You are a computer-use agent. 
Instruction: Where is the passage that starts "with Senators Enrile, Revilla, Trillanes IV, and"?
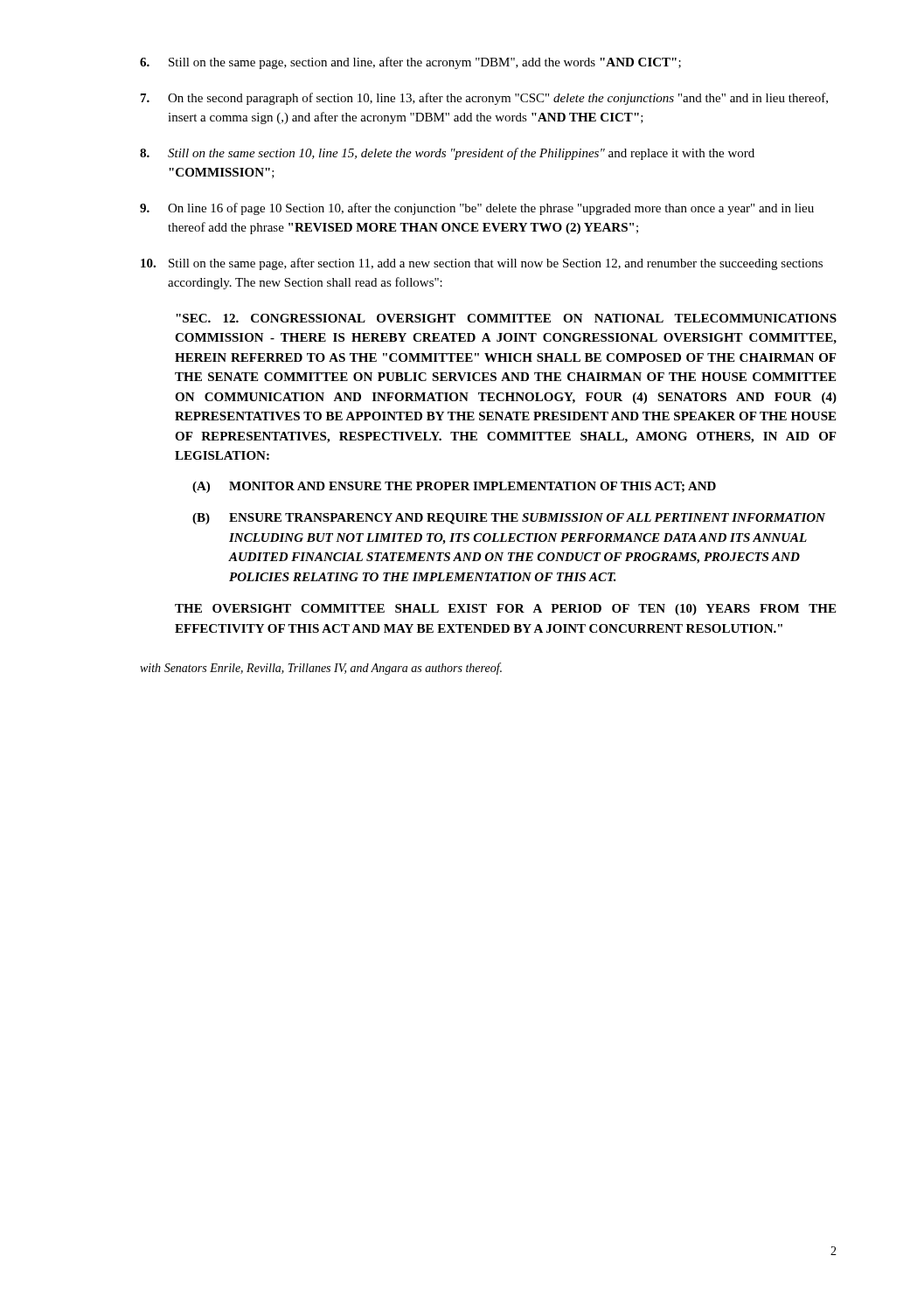click(321, 668)
